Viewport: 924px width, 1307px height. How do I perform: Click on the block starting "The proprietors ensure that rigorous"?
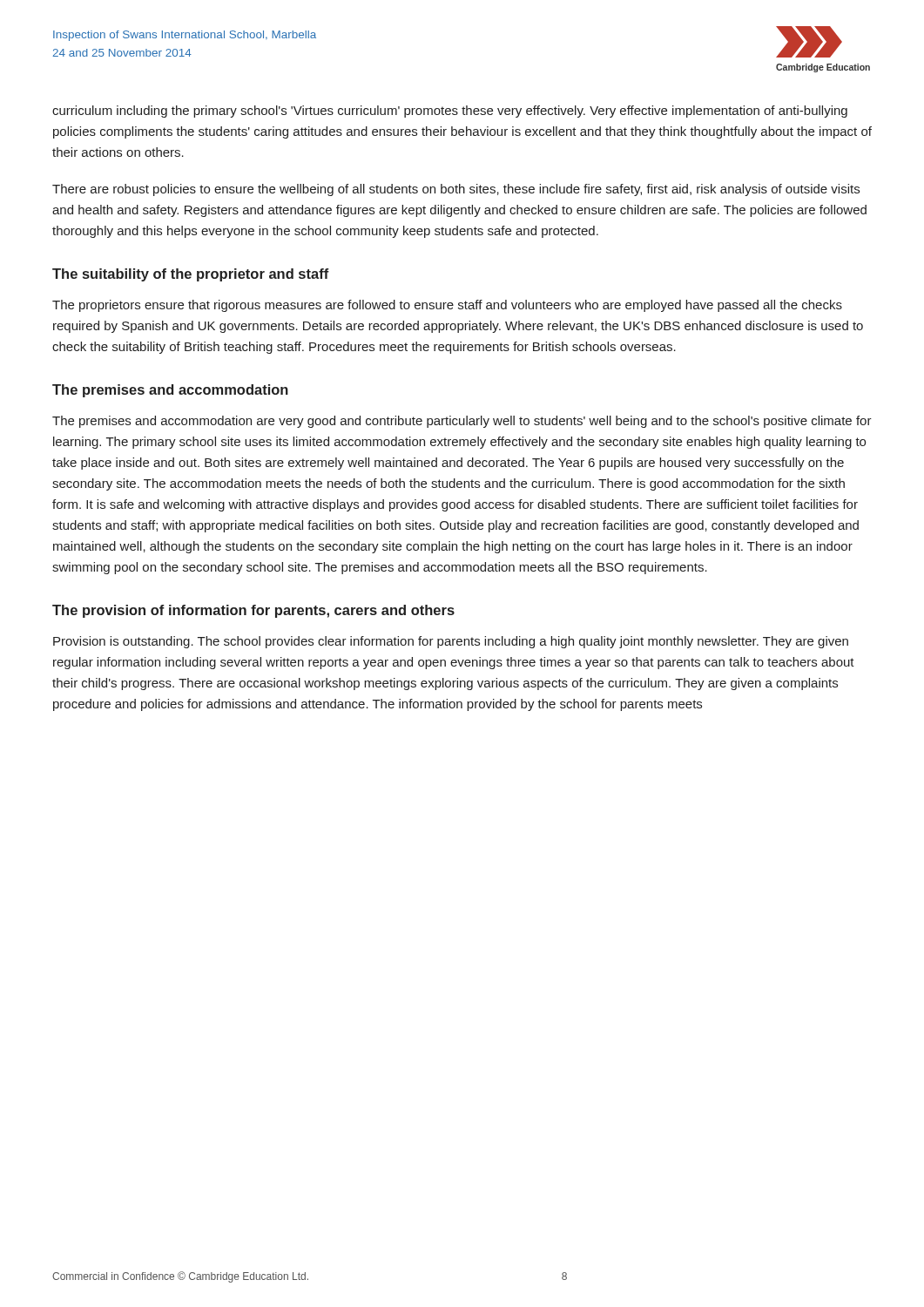458,325
